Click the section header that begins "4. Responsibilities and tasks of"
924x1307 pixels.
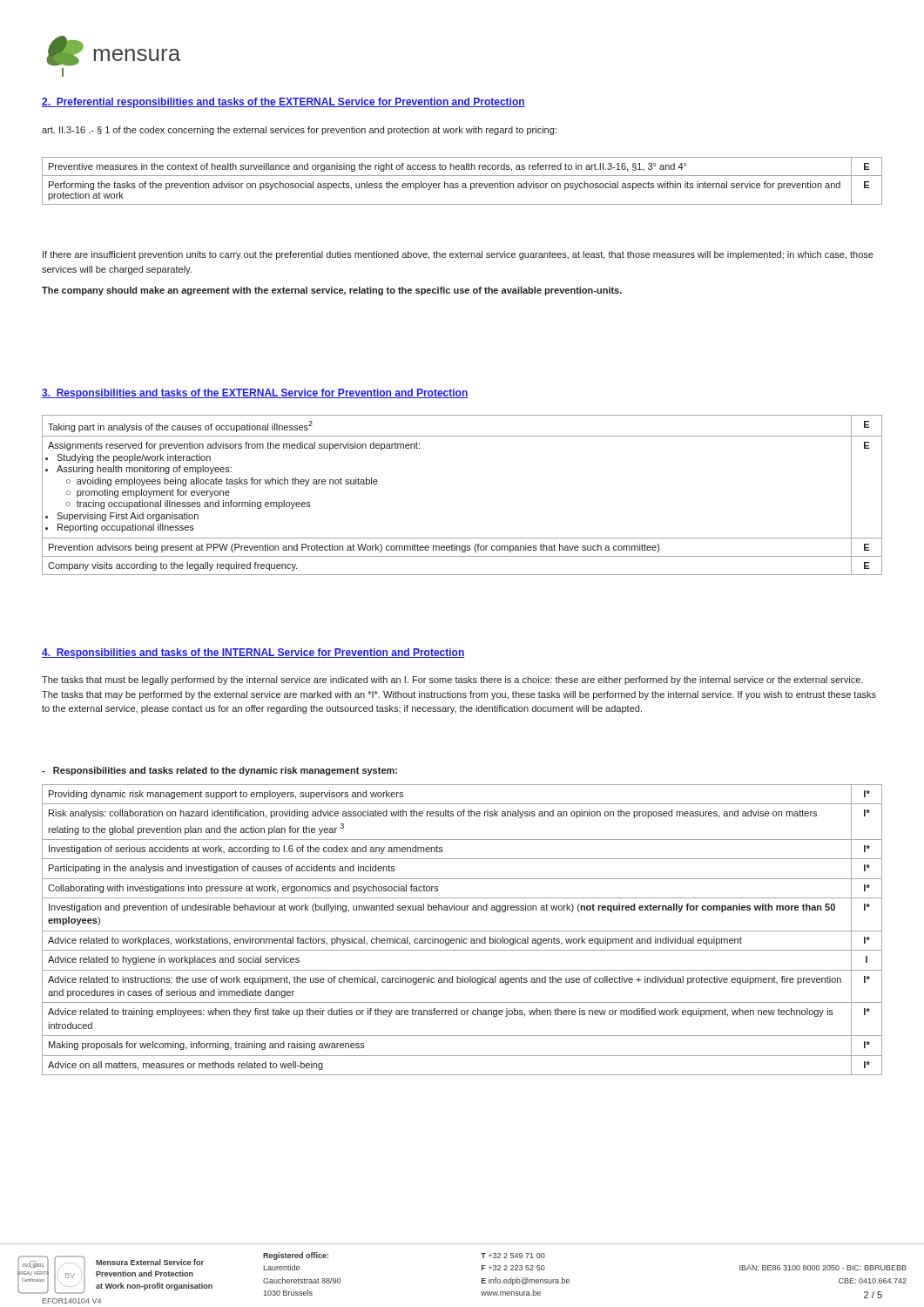(253, 653)
